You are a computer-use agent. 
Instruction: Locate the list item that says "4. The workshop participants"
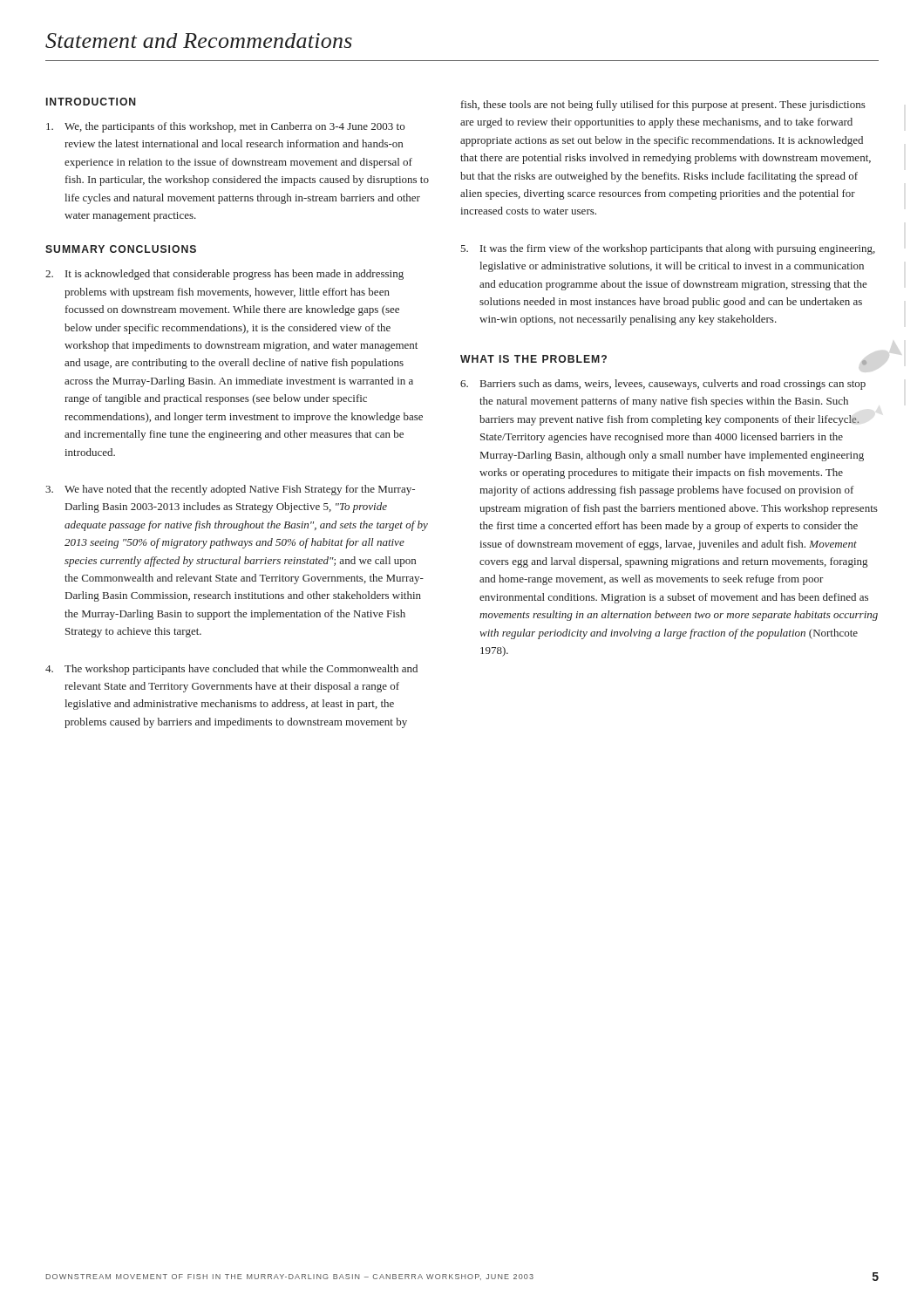[x=237, y=695]
